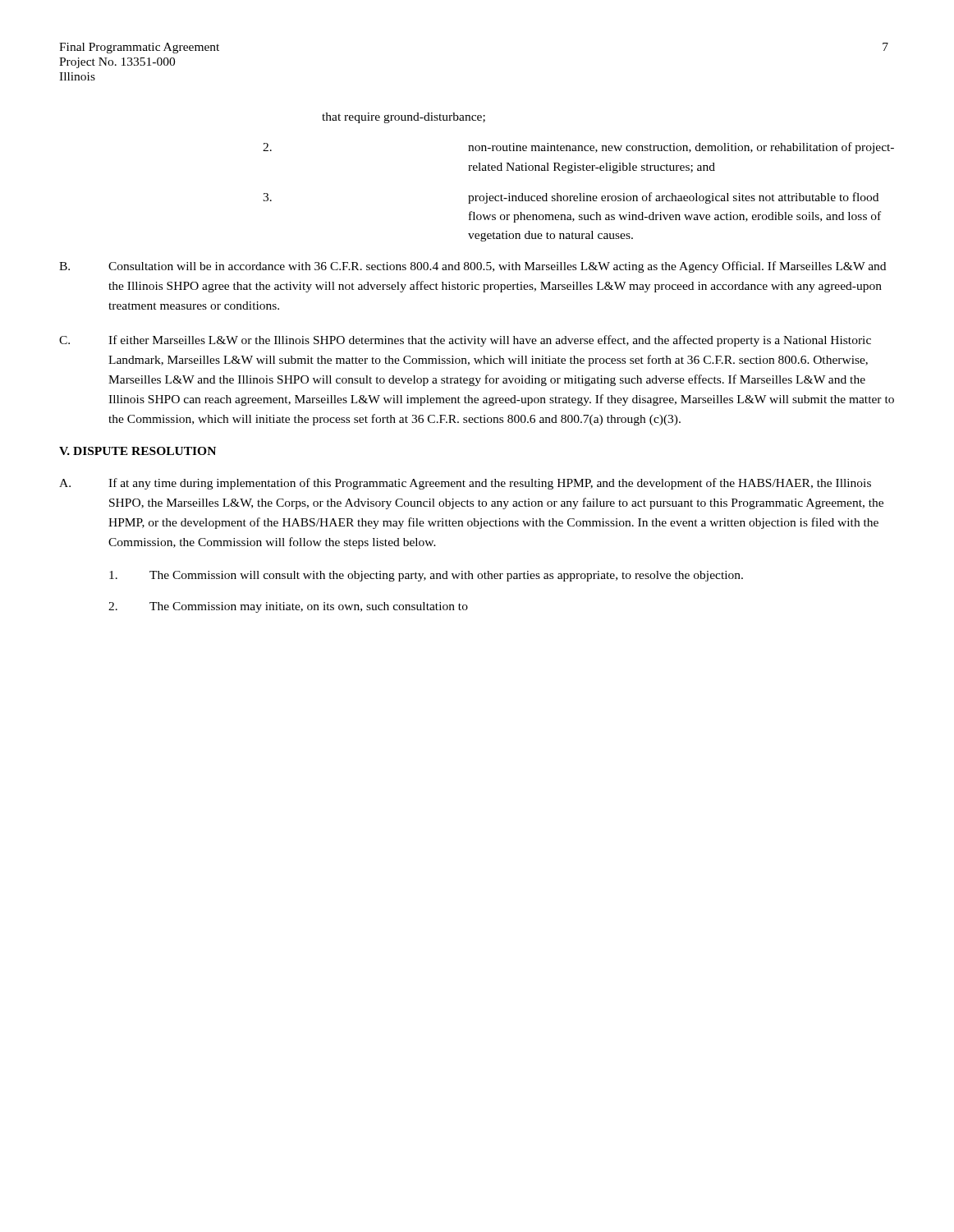
Task: Where is the passage that starts "B. Consultation will be"?
Action: [x=477, y=285]
